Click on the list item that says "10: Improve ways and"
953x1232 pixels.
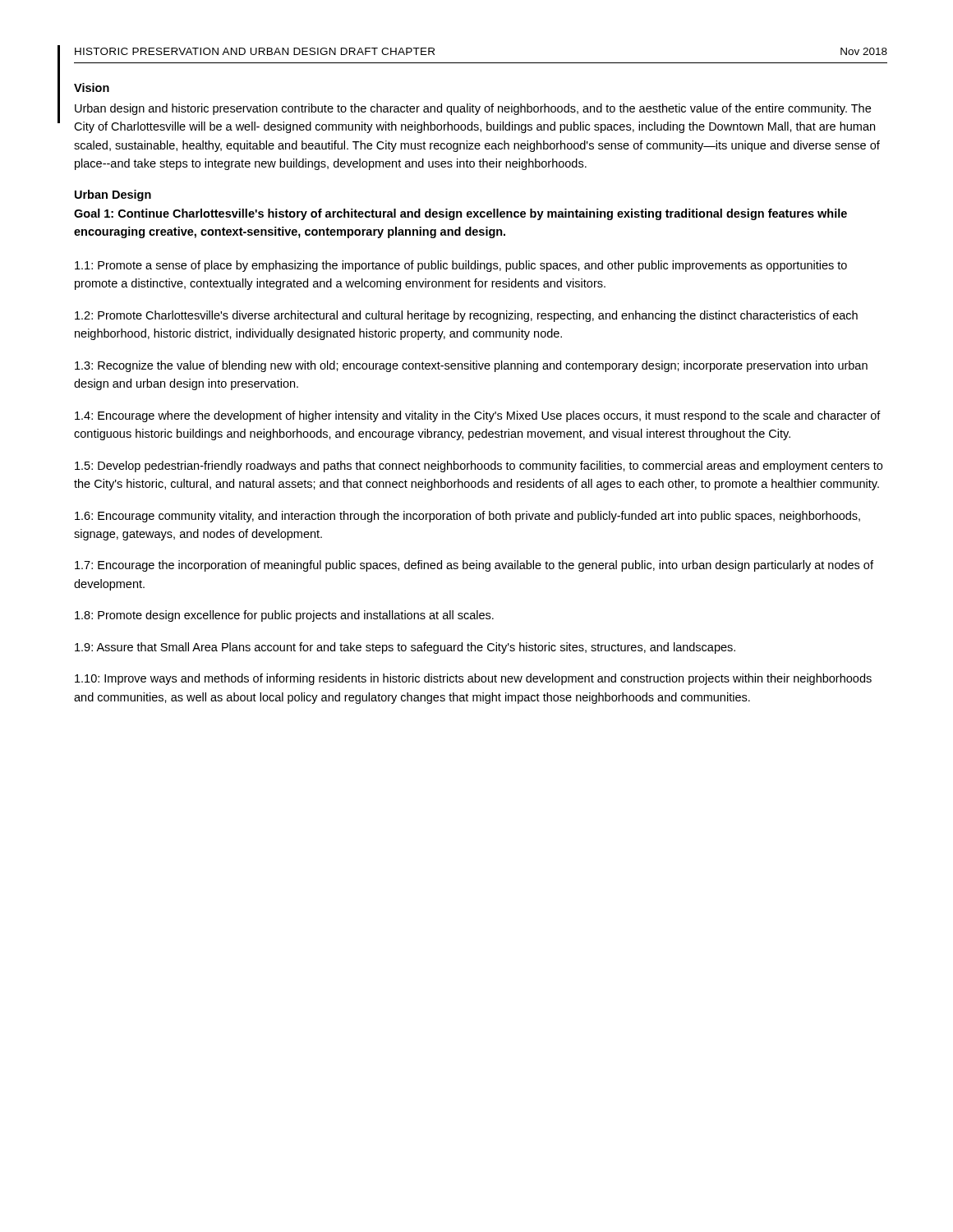(473, 688)
